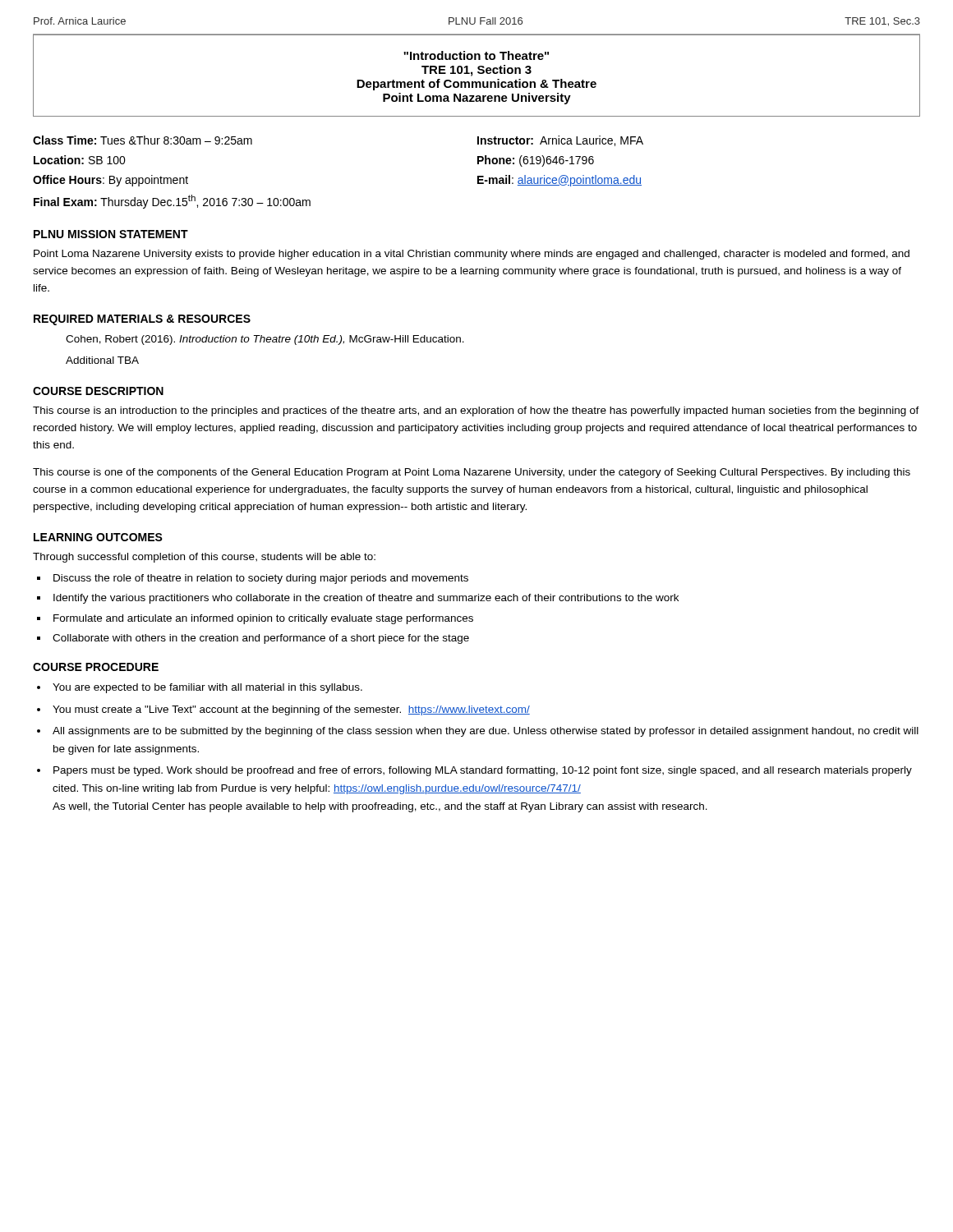This screenshot has height=1232, width=953.
Task: Select the list item that says "Formulate and articulate an informed opinion to"
Action: click(x=263, y=618)
